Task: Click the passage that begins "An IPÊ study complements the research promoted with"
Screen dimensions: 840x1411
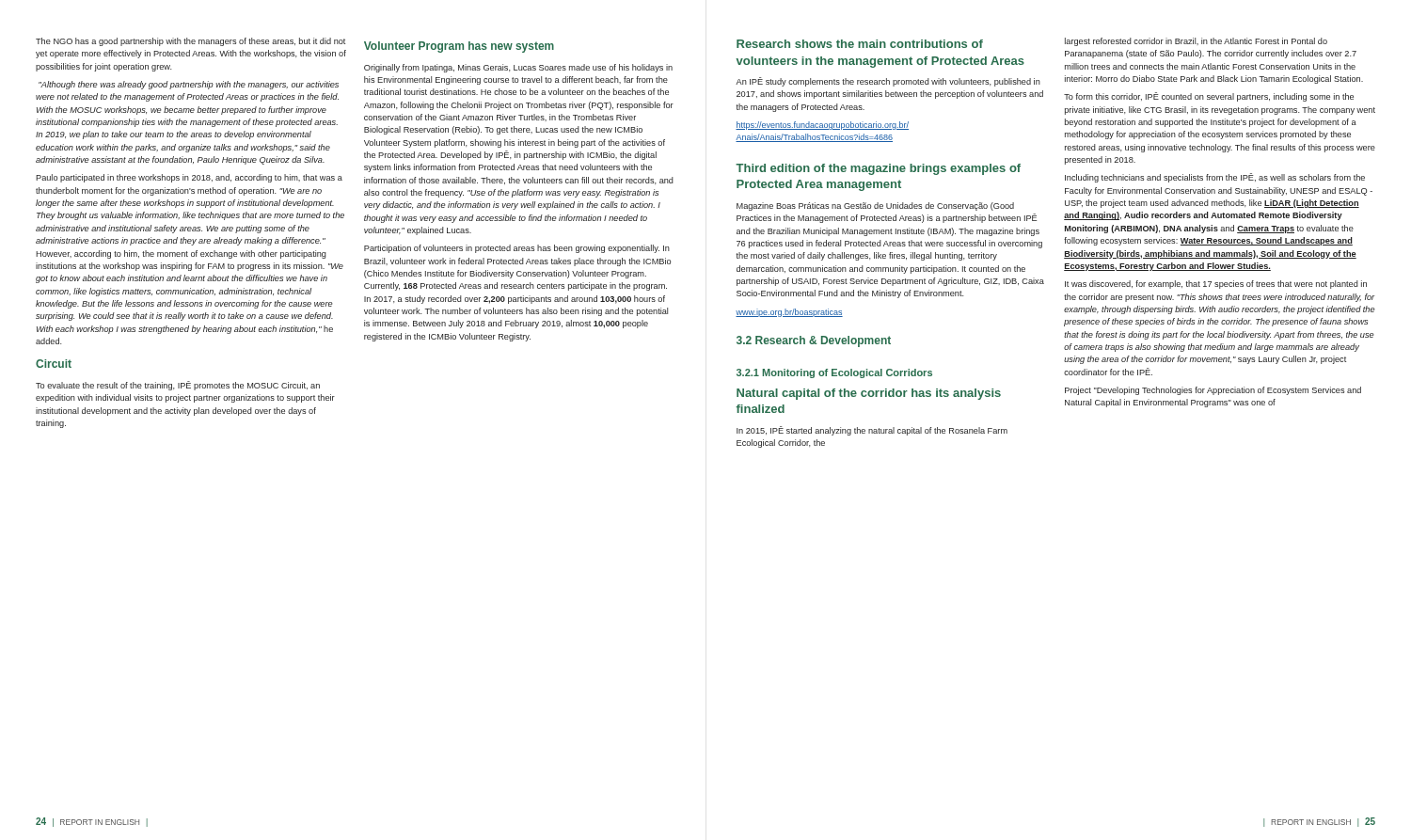Action: (892, 95)
